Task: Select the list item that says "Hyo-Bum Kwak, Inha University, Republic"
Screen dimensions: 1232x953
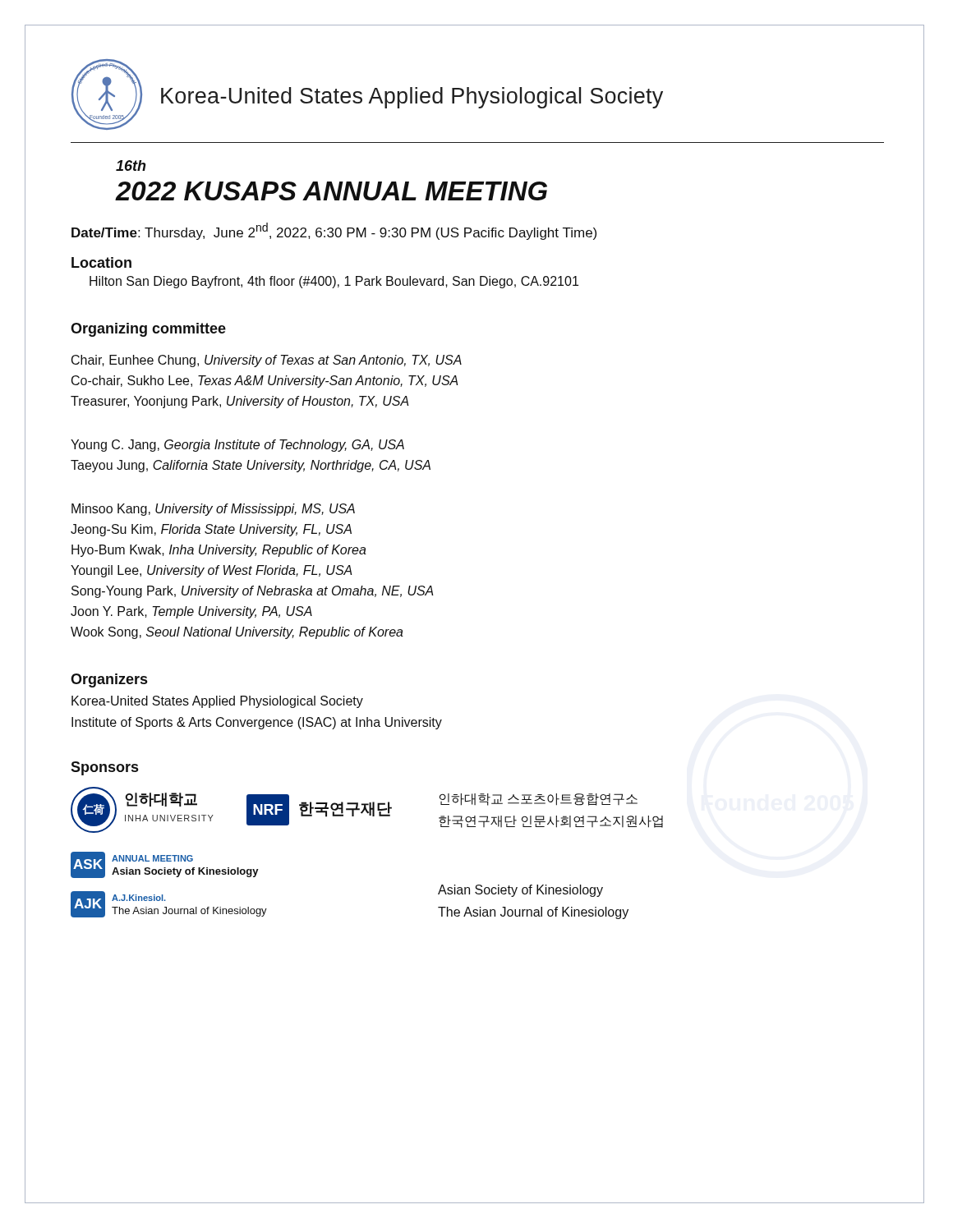Action: [x=218, y=550]
